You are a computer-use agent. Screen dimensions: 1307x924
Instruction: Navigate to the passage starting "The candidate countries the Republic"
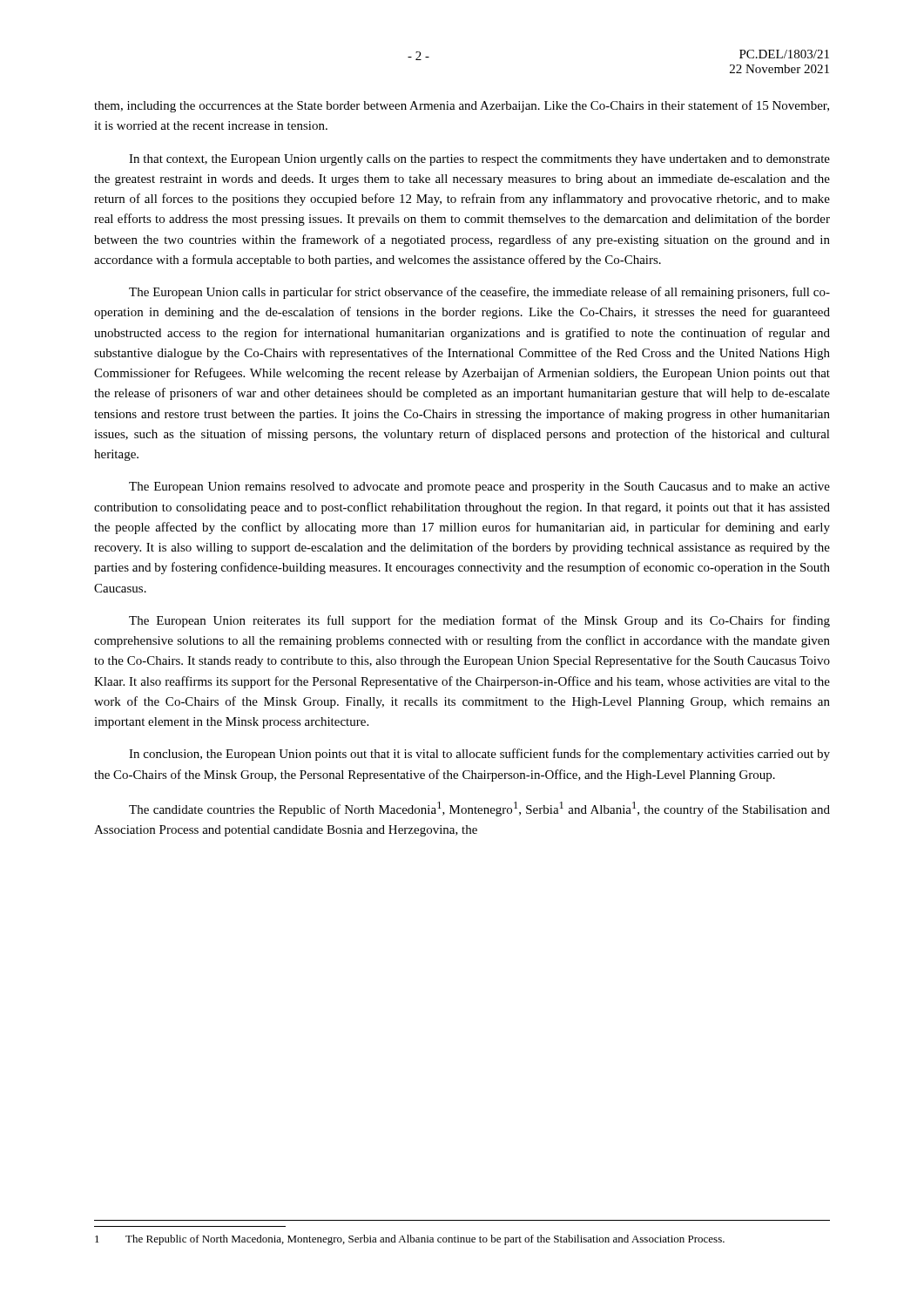point(462,819)
